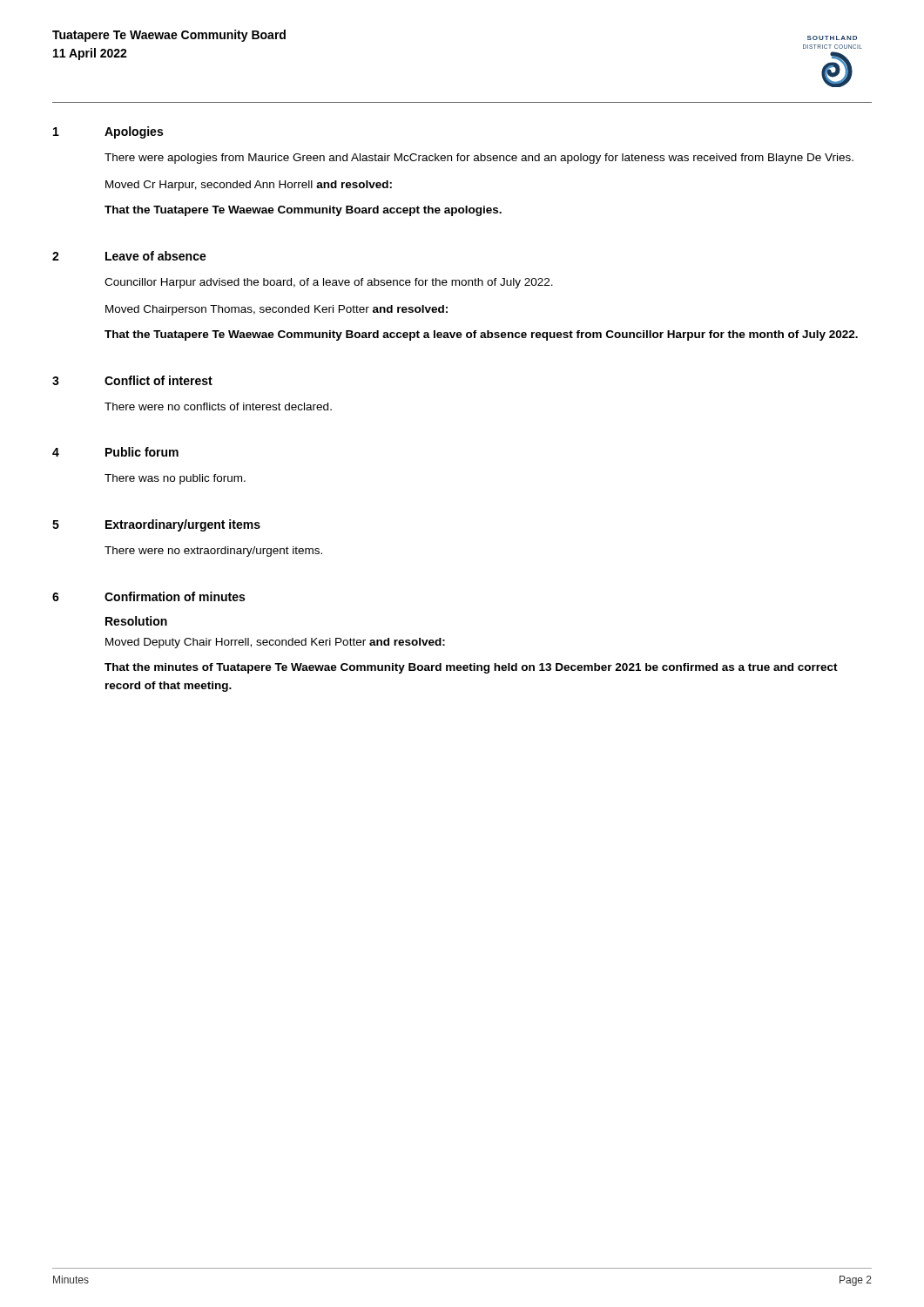924x1307 pixels.
Task: Find the text block that reads "There was no"
Action: tap(175, 478)
